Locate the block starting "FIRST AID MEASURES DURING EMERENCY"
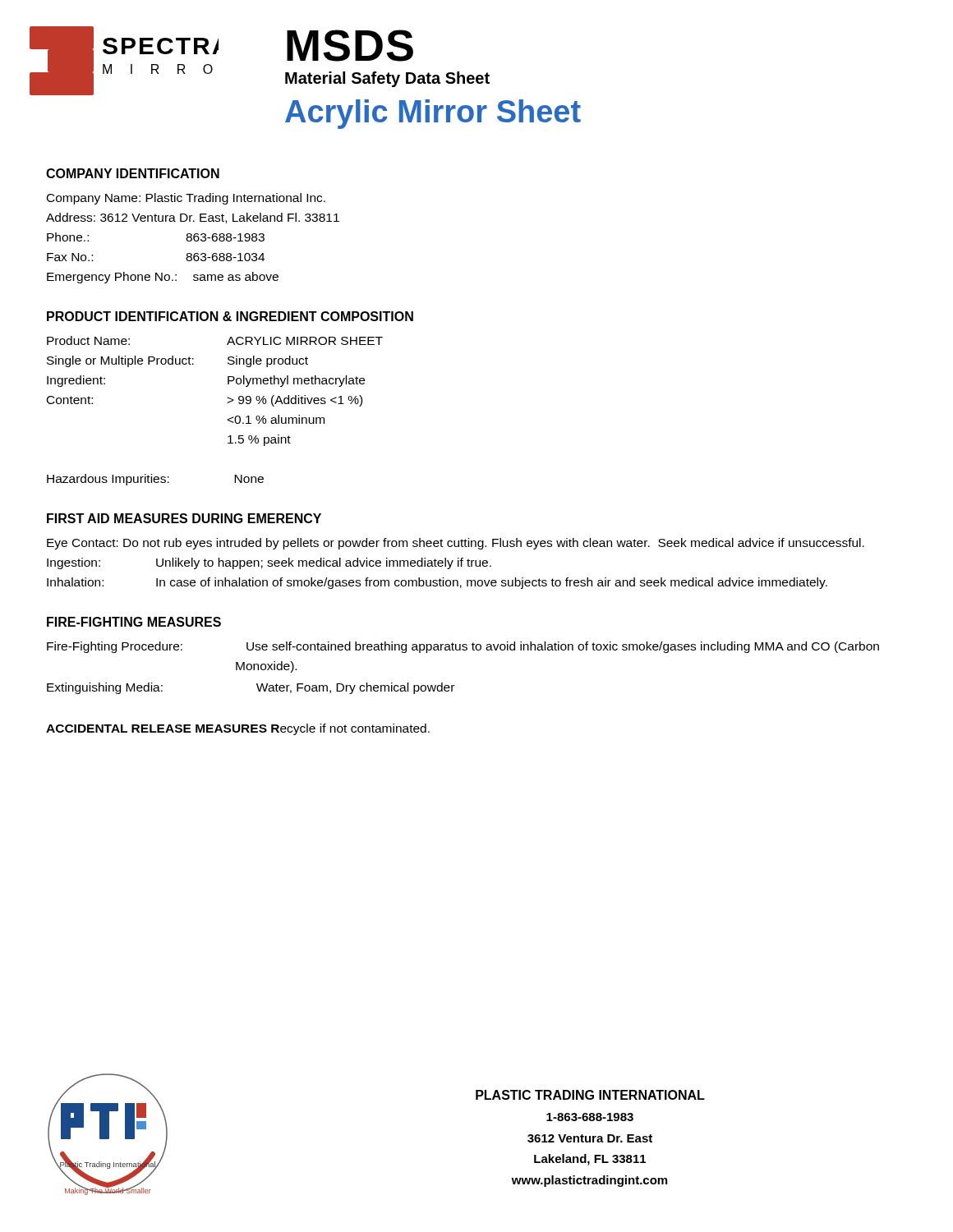The width and height of the screenshot is (953, 1232). [184, 519]
